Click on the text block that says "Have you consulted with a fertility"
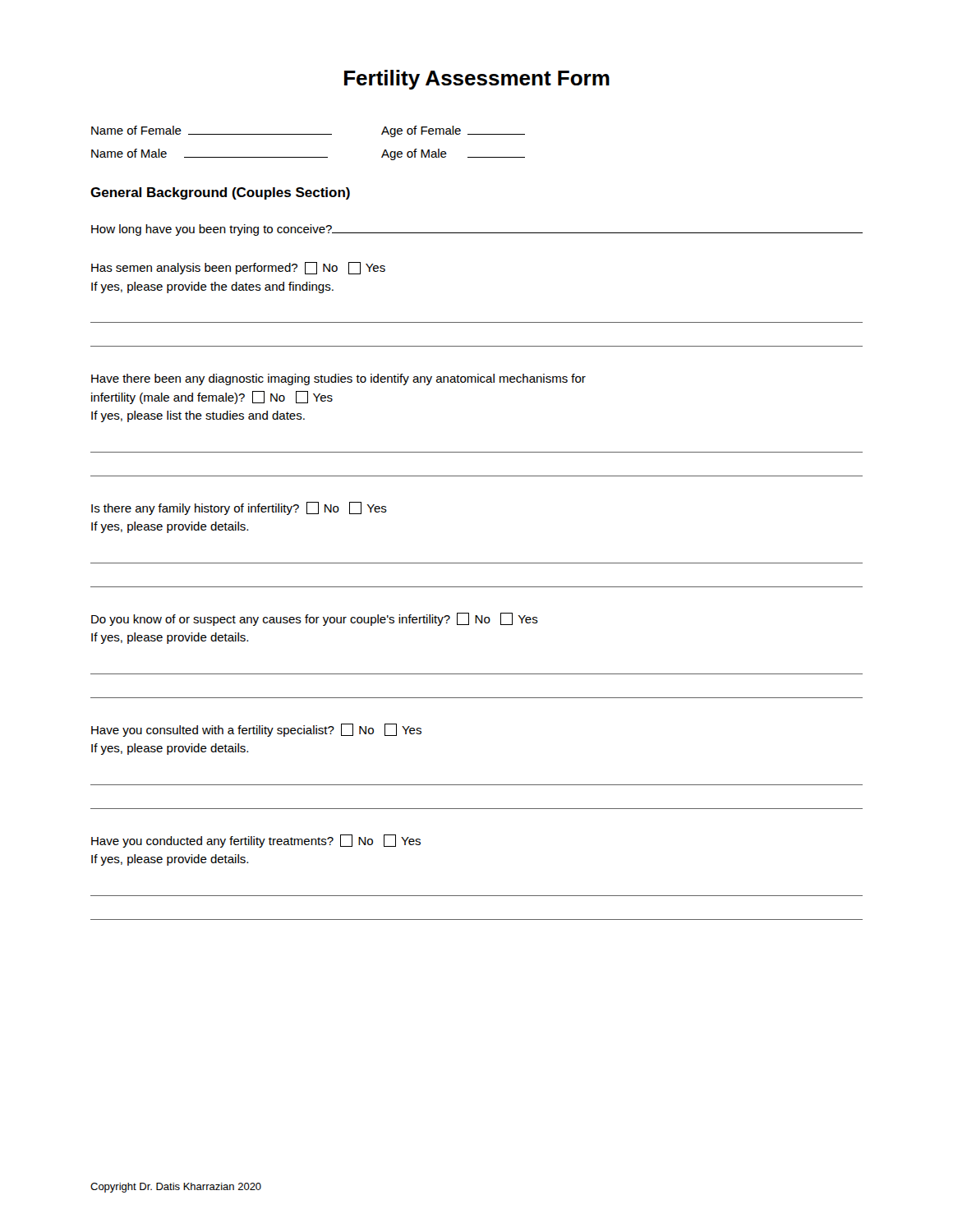This screenshot has width=953, height=1232. point(256,730)
